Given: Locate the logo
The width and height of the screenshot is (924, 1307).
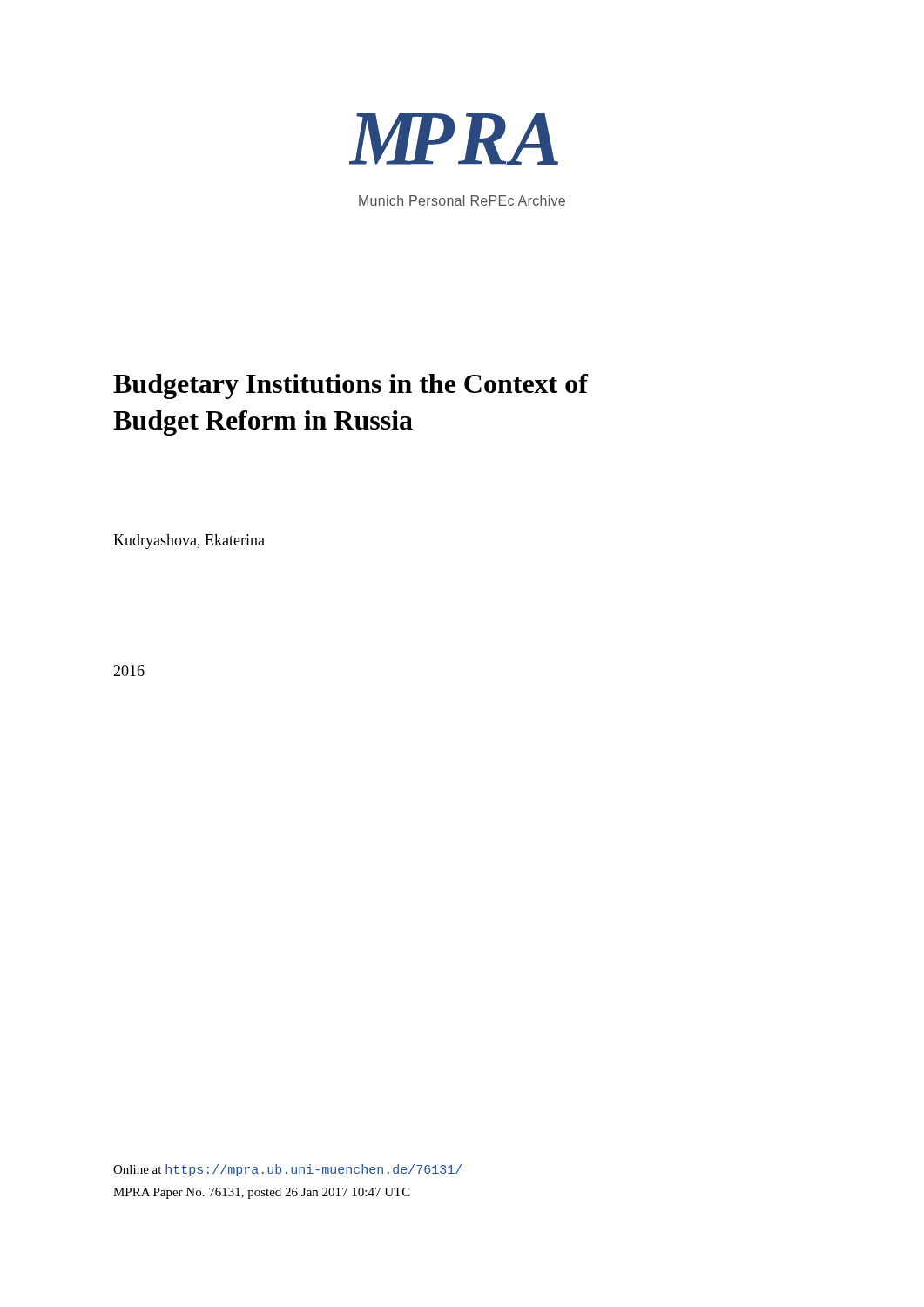Looking at the screenshot, I should tap(462, 148).
